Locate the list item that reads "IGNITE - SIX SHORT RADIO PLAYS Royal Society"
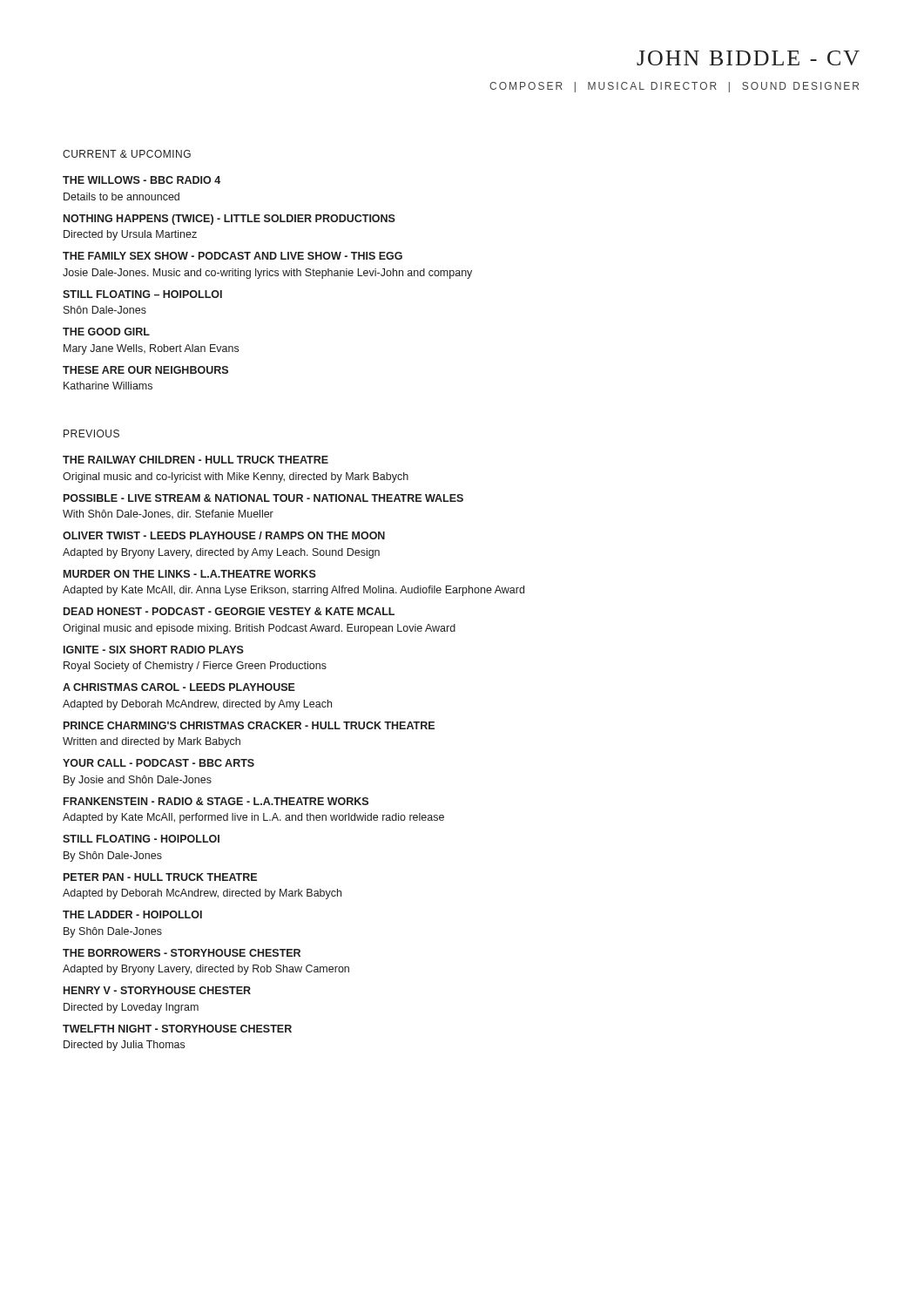924x1307 pixels. tap(154, 650)
